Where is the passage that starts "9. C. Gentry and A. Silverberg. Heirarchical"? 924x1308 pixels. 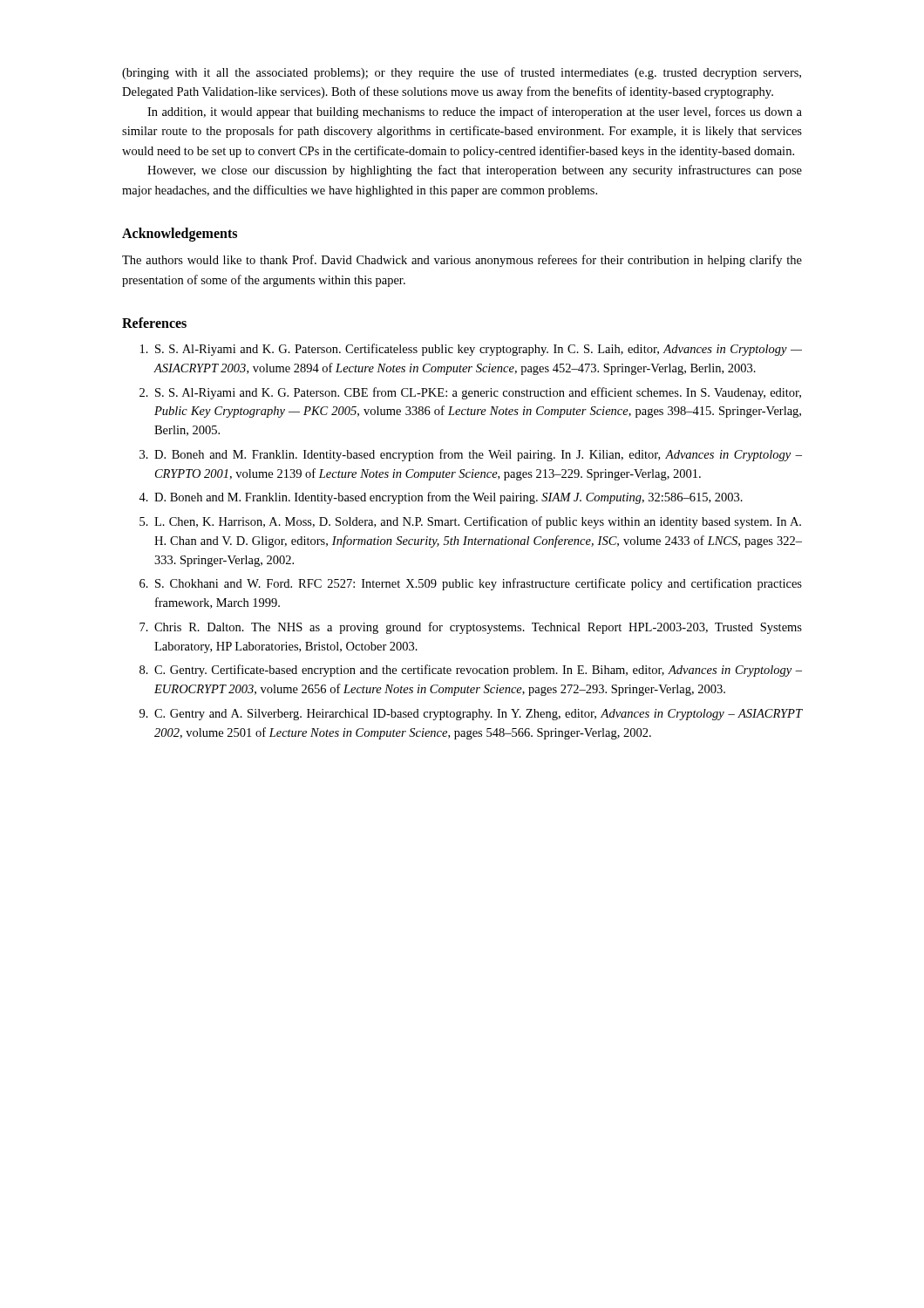click(462, 723)
